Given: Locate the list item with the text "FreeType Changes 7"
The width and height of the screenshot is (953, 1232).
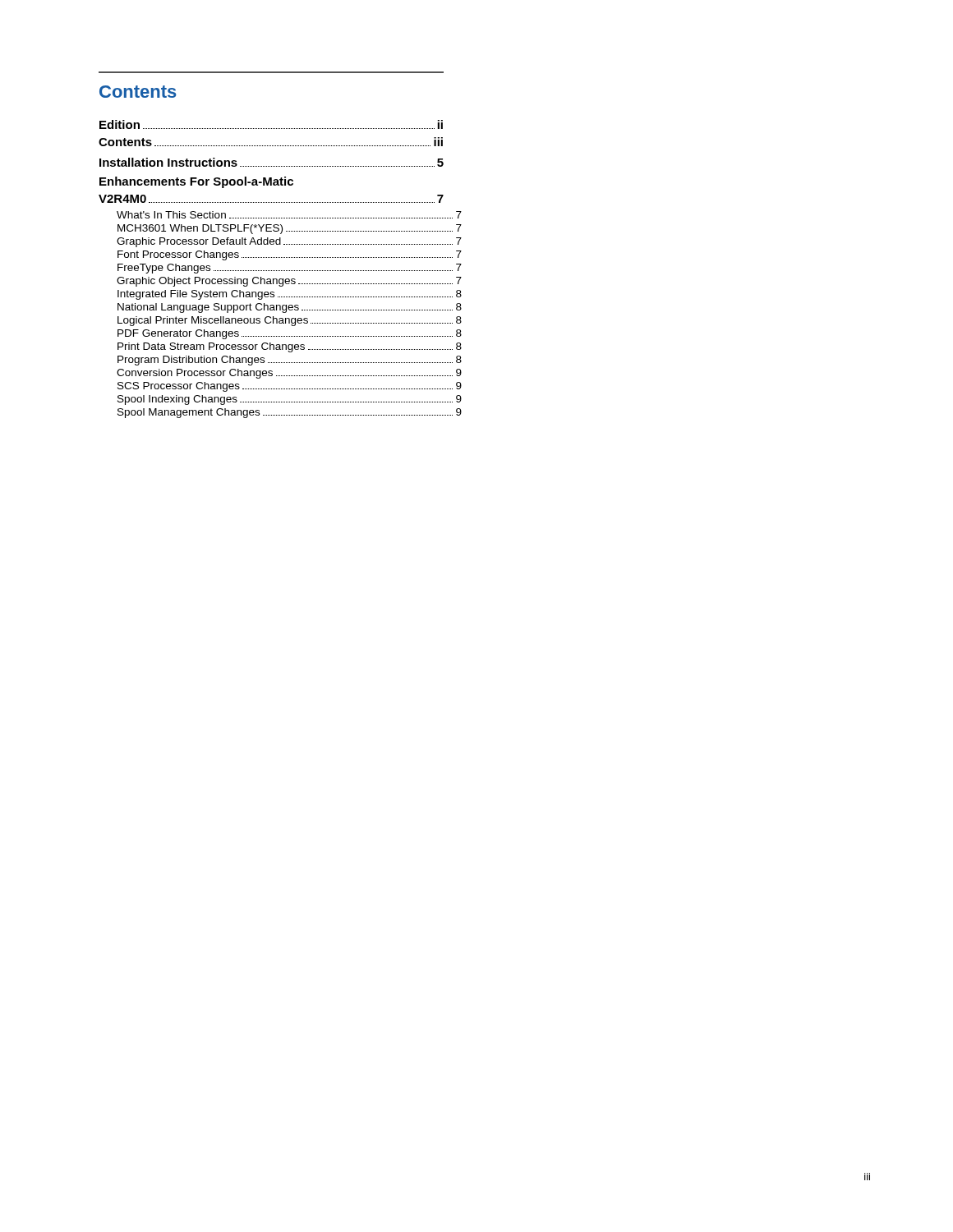Looking at the screenshot, I should (x=289, y=267).
